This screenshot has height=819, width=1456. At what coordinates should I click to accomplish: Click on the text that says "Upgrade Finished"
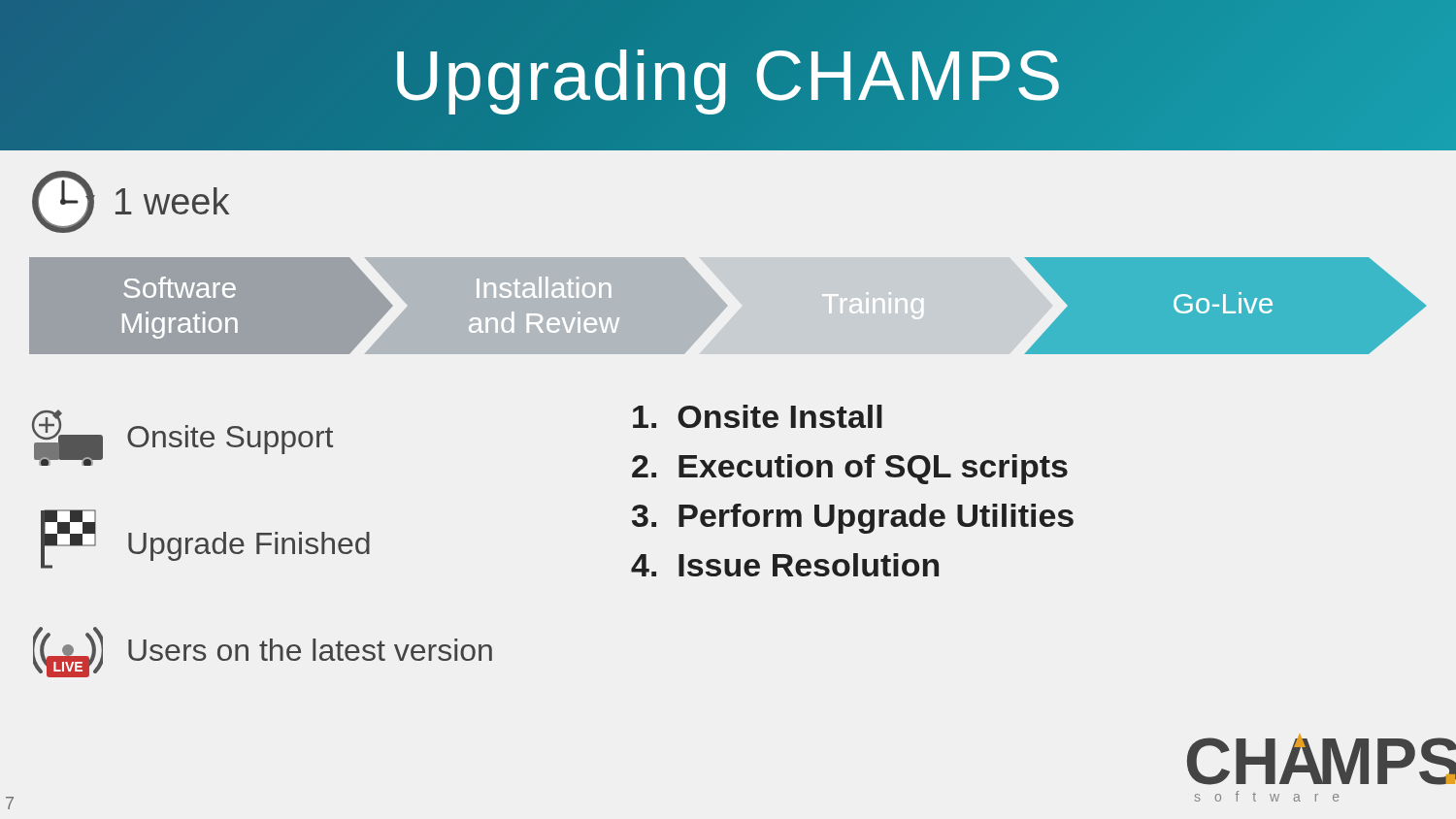(200, 543)
